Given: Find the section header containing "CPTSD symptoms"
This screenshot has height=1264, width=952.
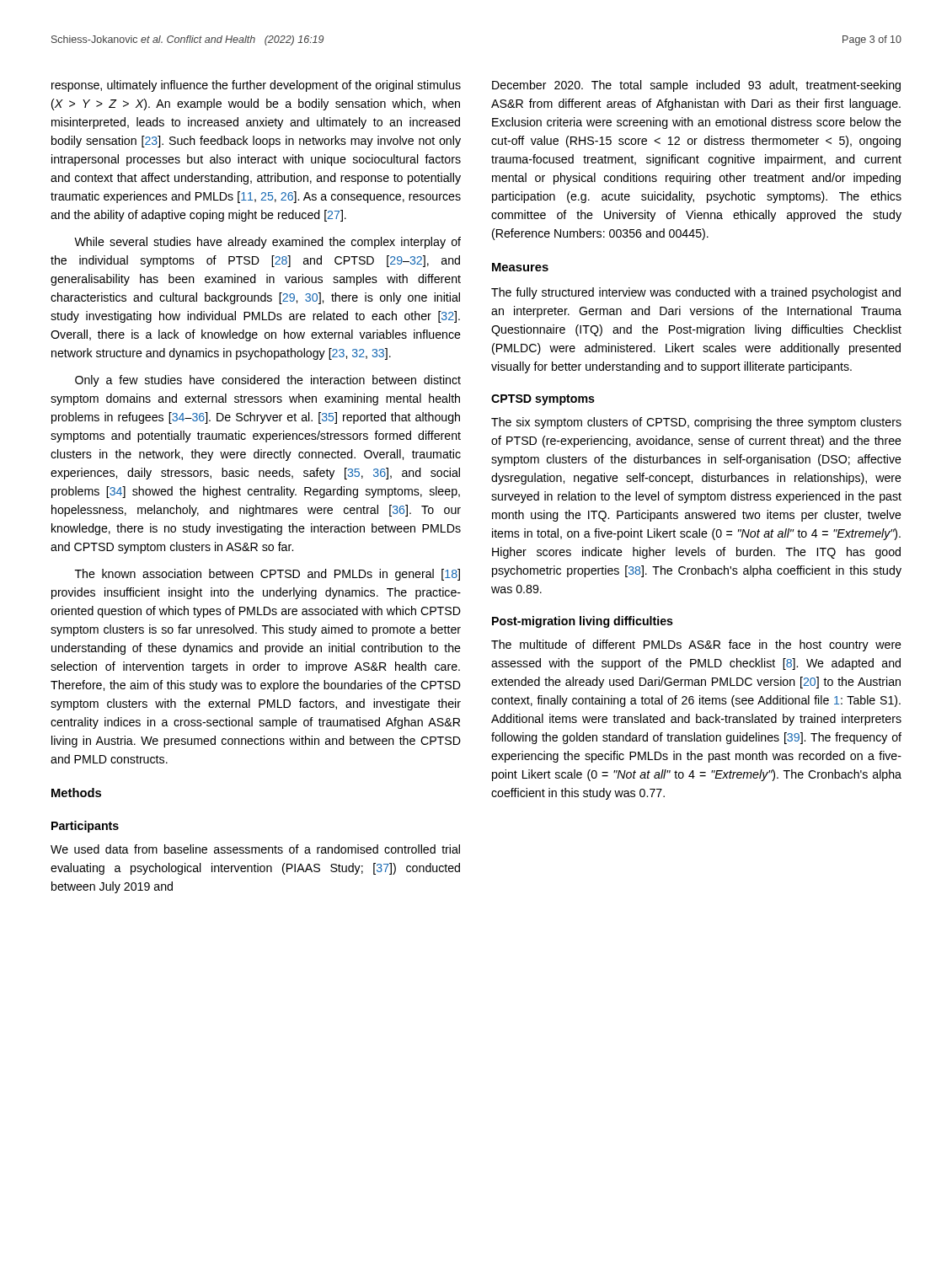Looking at the screenshot, I should pyautogui.click(x=543, y=400).
